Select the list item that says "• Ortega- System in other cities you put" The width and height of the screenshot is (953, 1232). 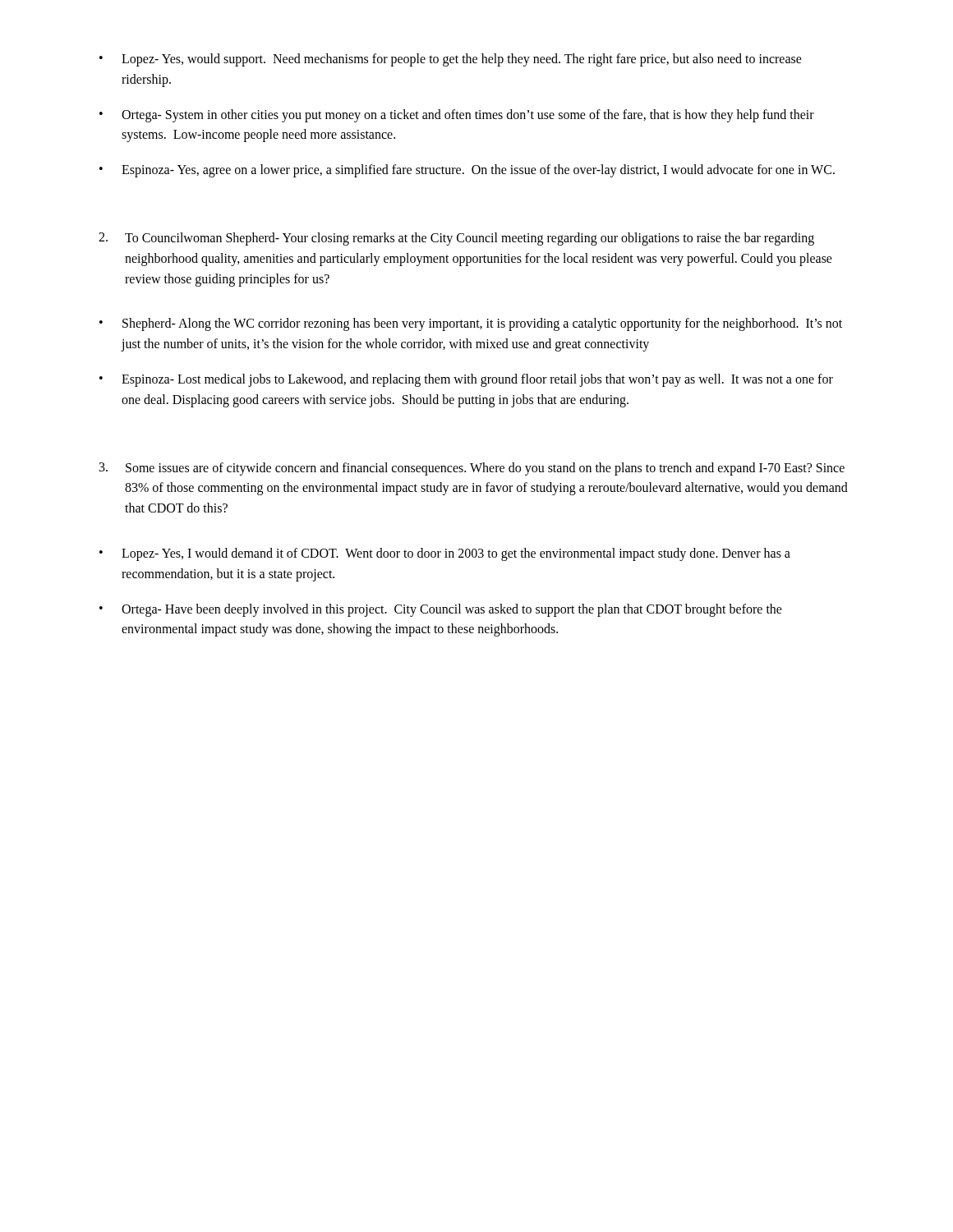[476, 125]
